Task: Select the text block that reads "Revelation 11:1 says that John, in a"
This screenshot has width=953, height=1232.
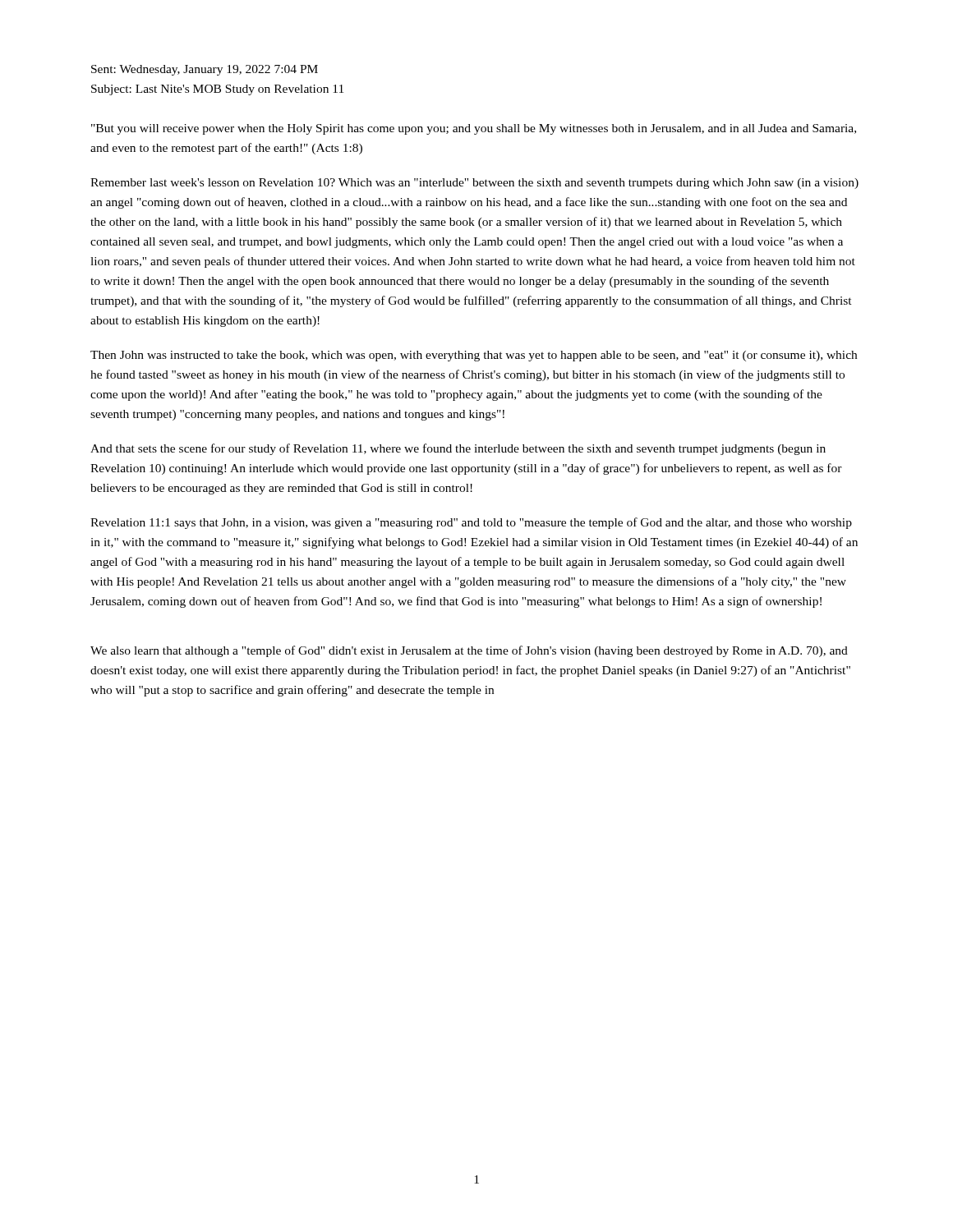Action: pos(474,562)
